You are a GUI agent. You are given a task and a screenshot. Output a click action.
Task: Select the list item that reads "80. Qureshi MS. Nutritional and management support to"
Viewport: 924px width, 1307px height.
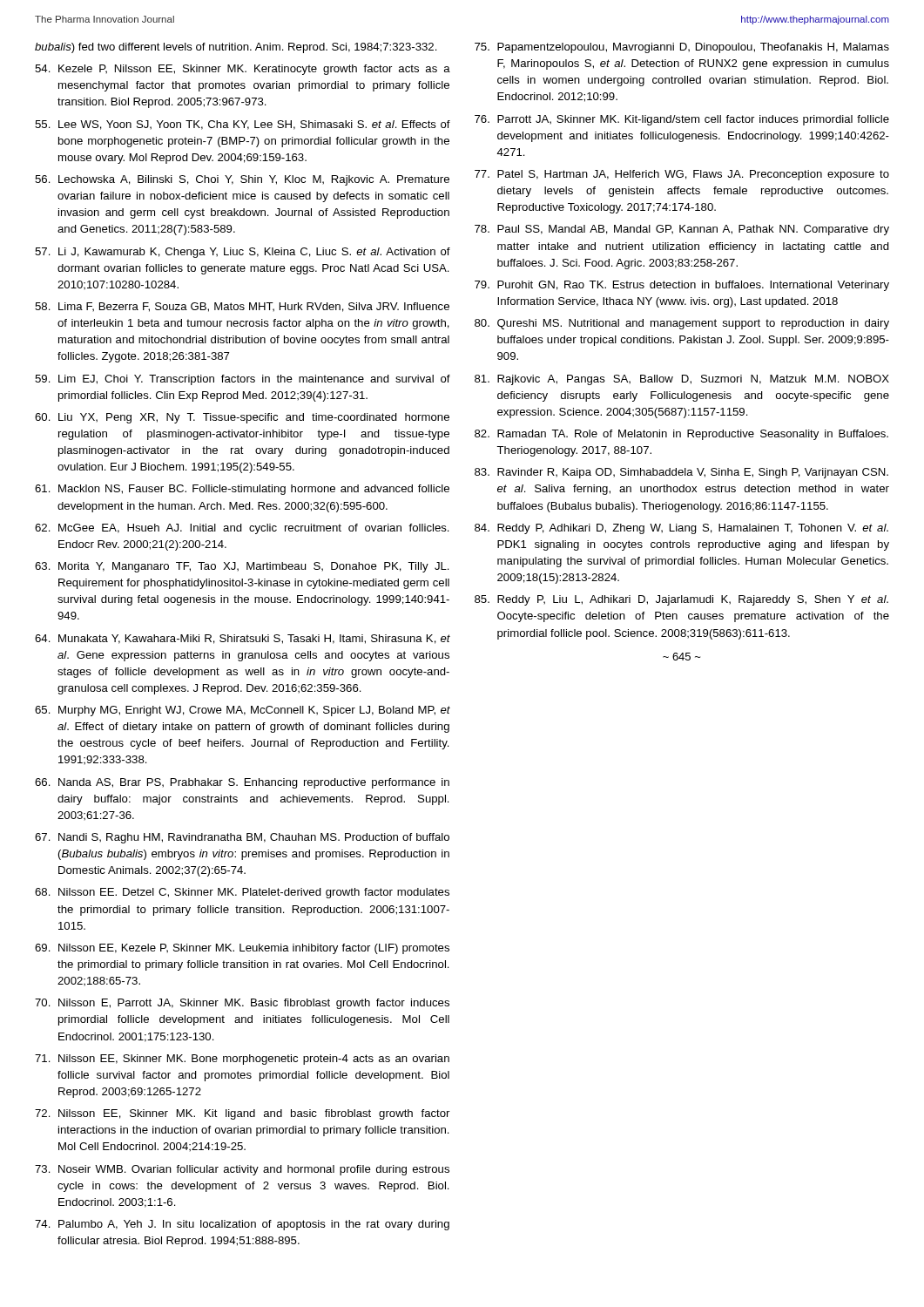[682, 340]
